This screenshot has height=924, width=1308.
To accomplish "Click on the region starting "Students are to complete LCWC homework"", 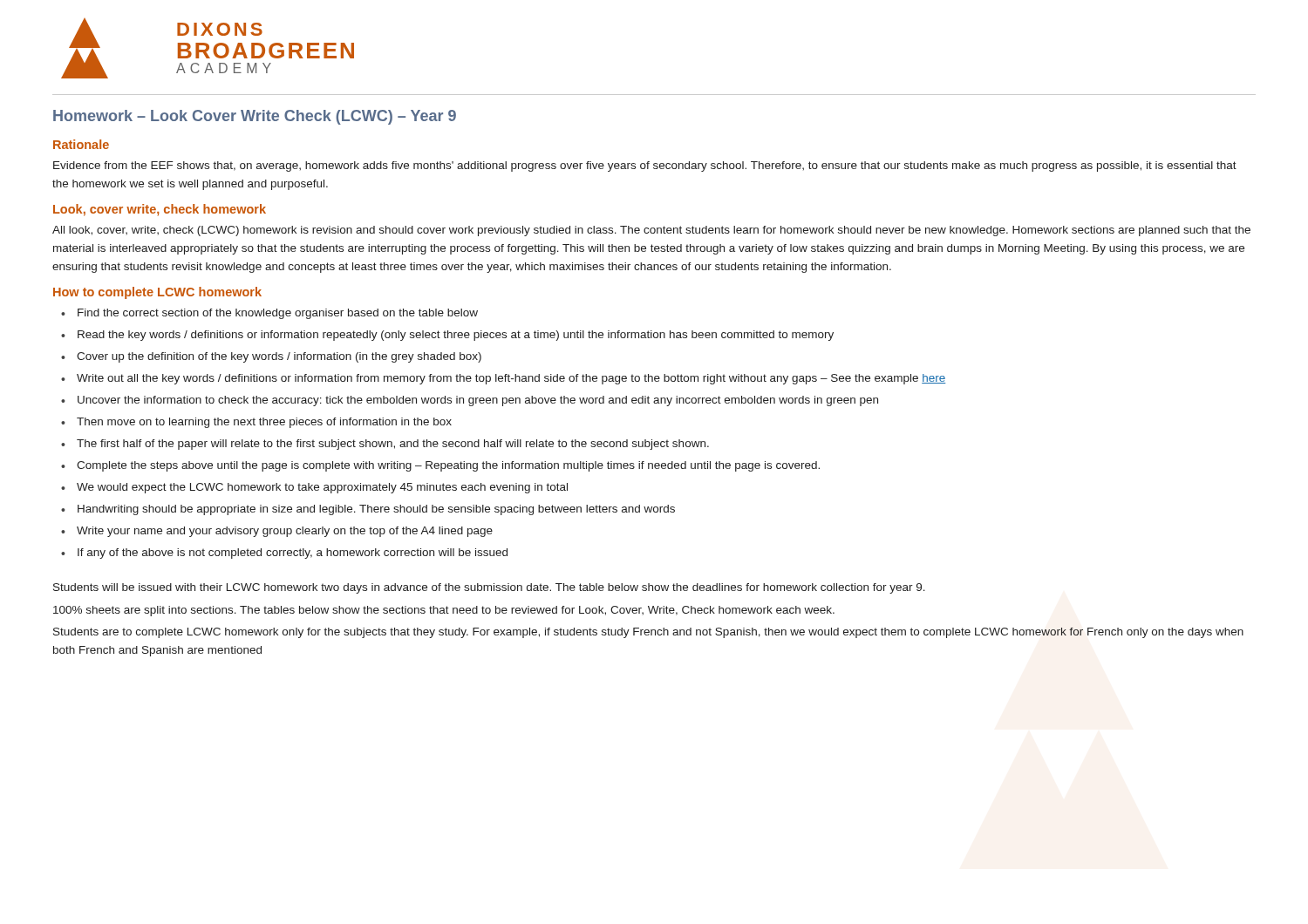I will pos(648,641).
